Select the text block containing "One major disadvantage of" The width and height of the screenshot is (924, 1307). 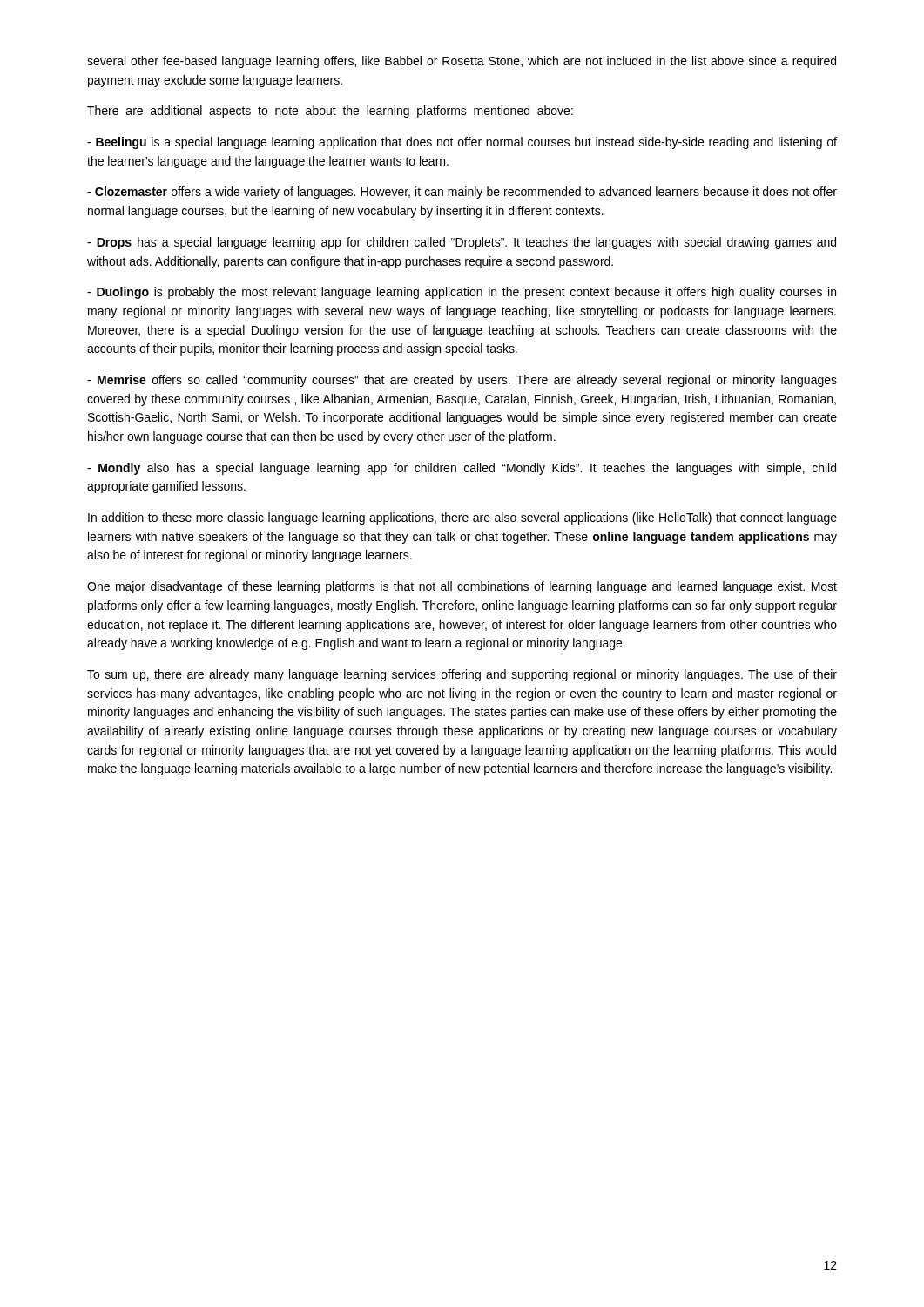tap(462, 615)
